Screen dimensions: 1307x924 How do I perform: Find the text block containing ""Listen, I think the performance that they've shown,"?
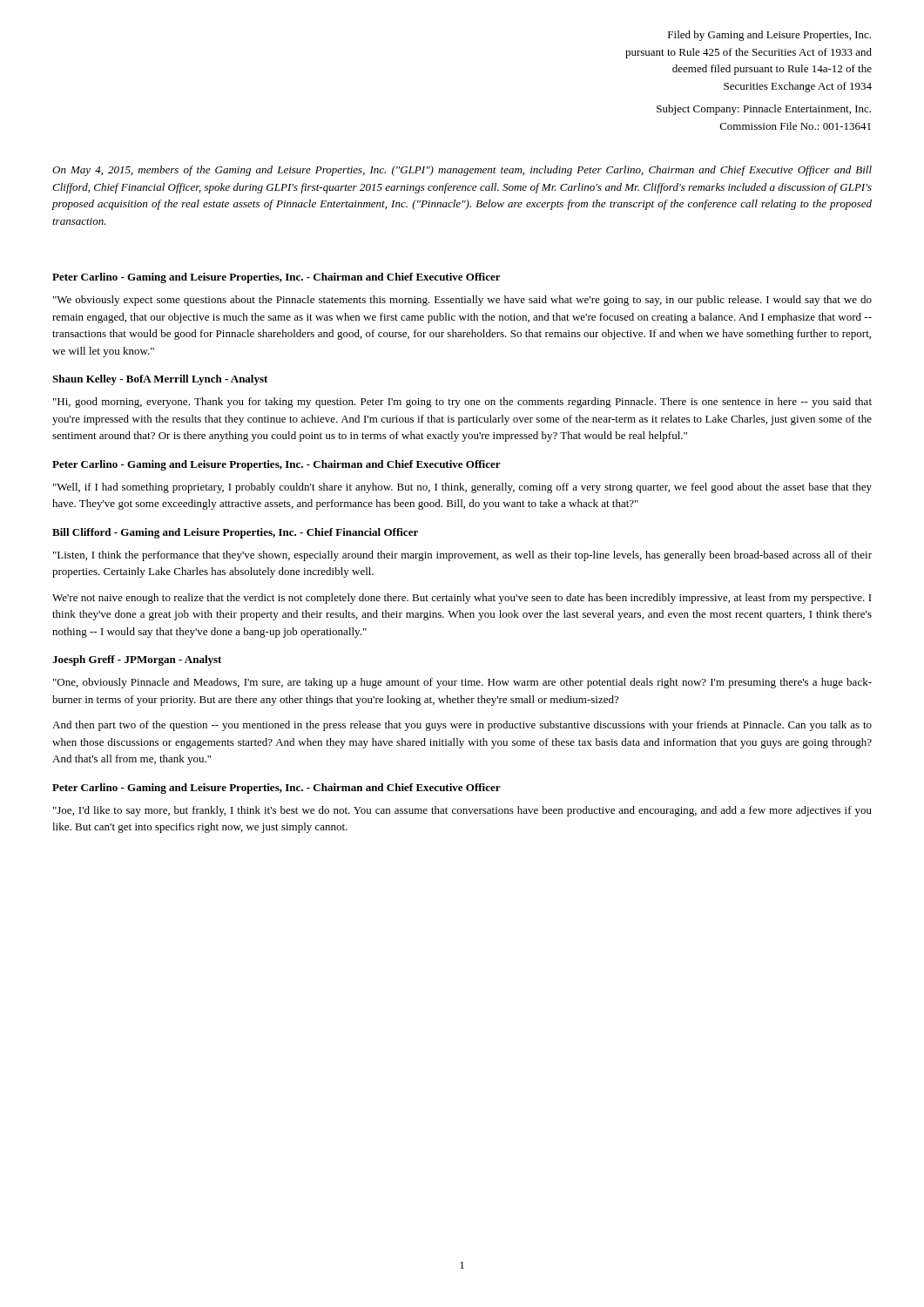click(462, 563)
